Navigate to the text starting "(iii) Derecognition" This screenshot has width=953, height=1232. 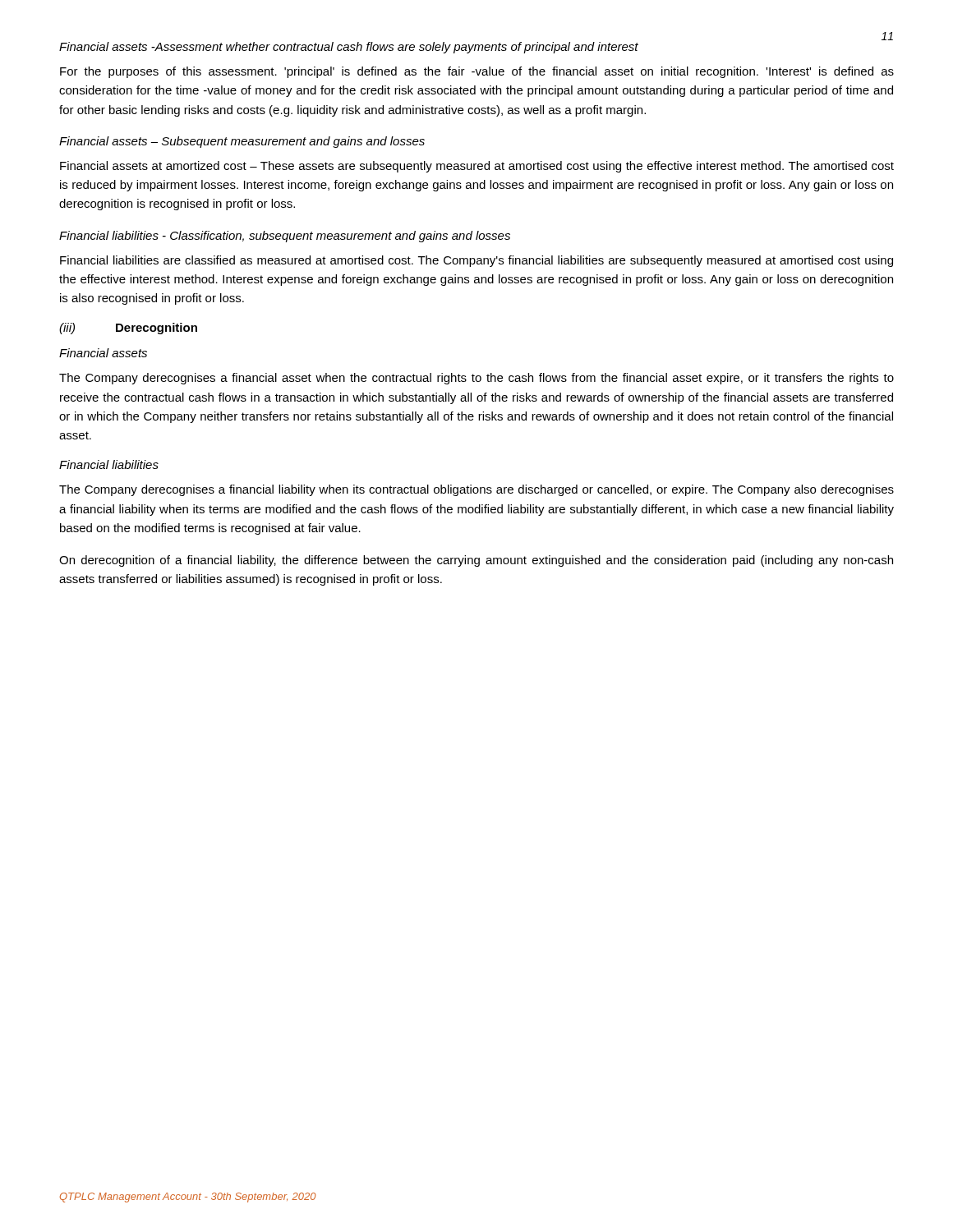coord(129,328)
